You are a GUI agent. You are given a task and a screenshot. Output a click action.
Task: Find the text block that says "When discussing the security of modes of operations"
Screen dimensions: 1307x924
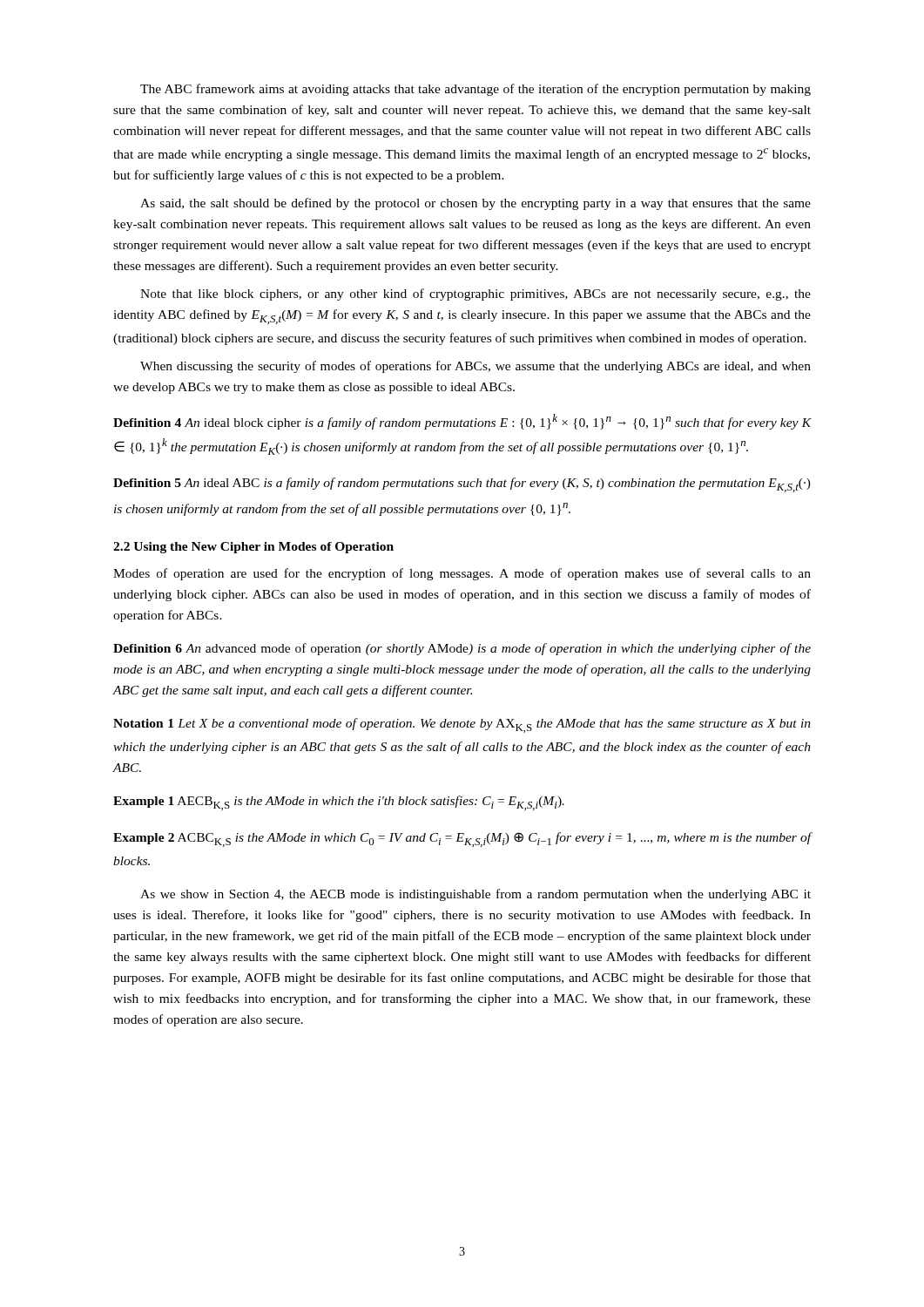coord(462,377)
